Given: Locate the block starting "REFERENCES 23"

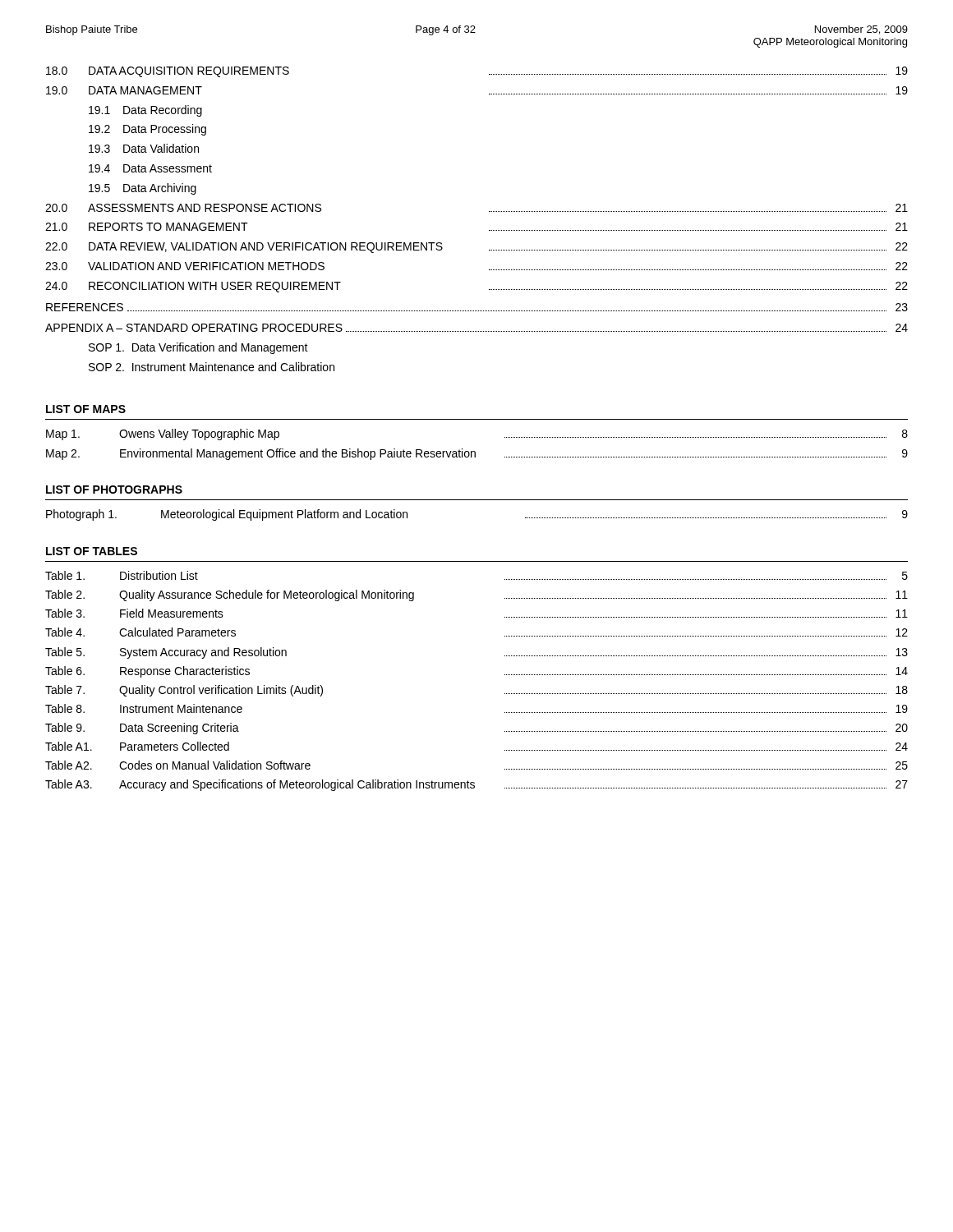Looking at the screenshot, I should (476, 308).
